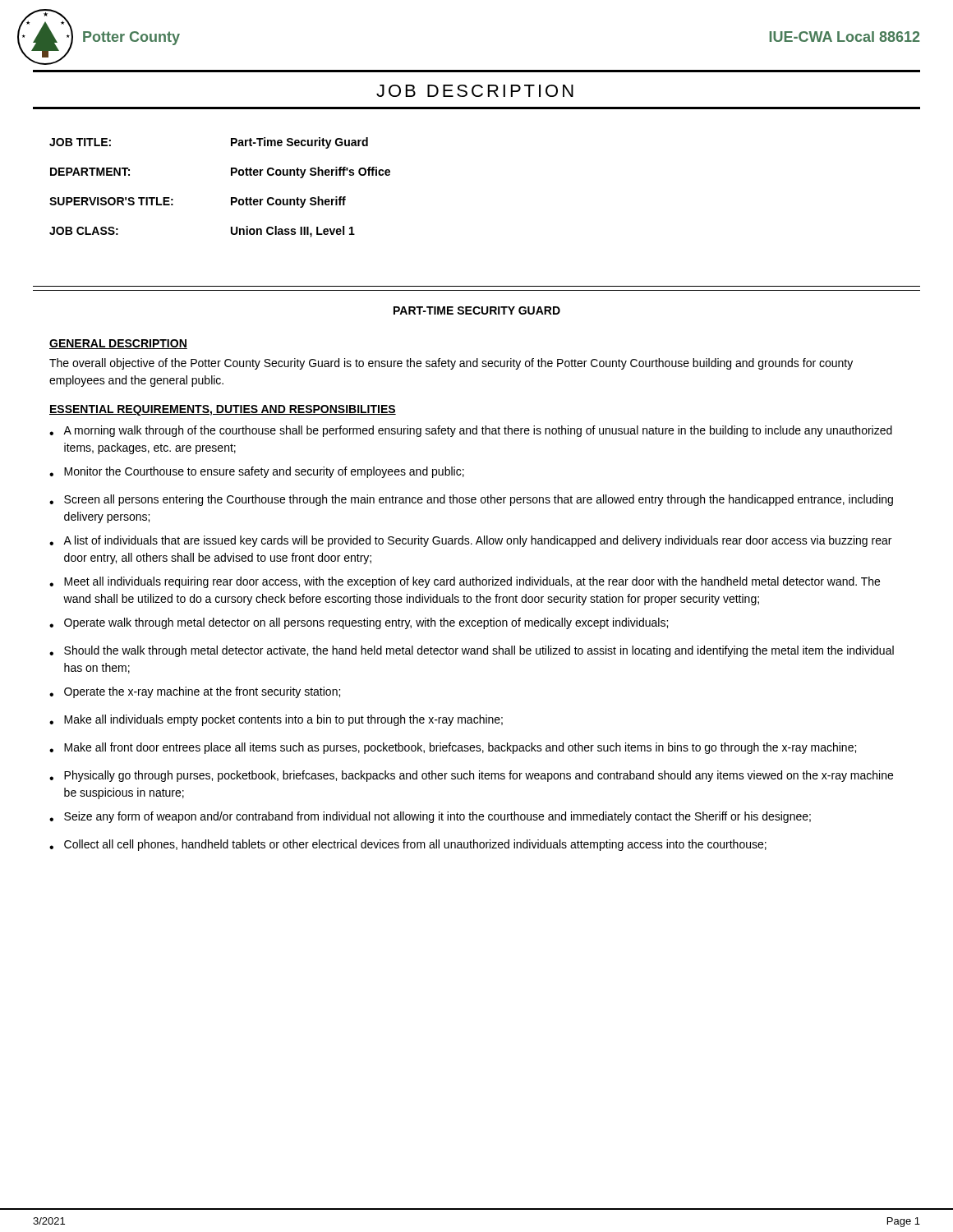Navigate to the region starting "• Operate walk through metal detector on"
Viewport: 953px width, 1232px height.
[476, 625]
